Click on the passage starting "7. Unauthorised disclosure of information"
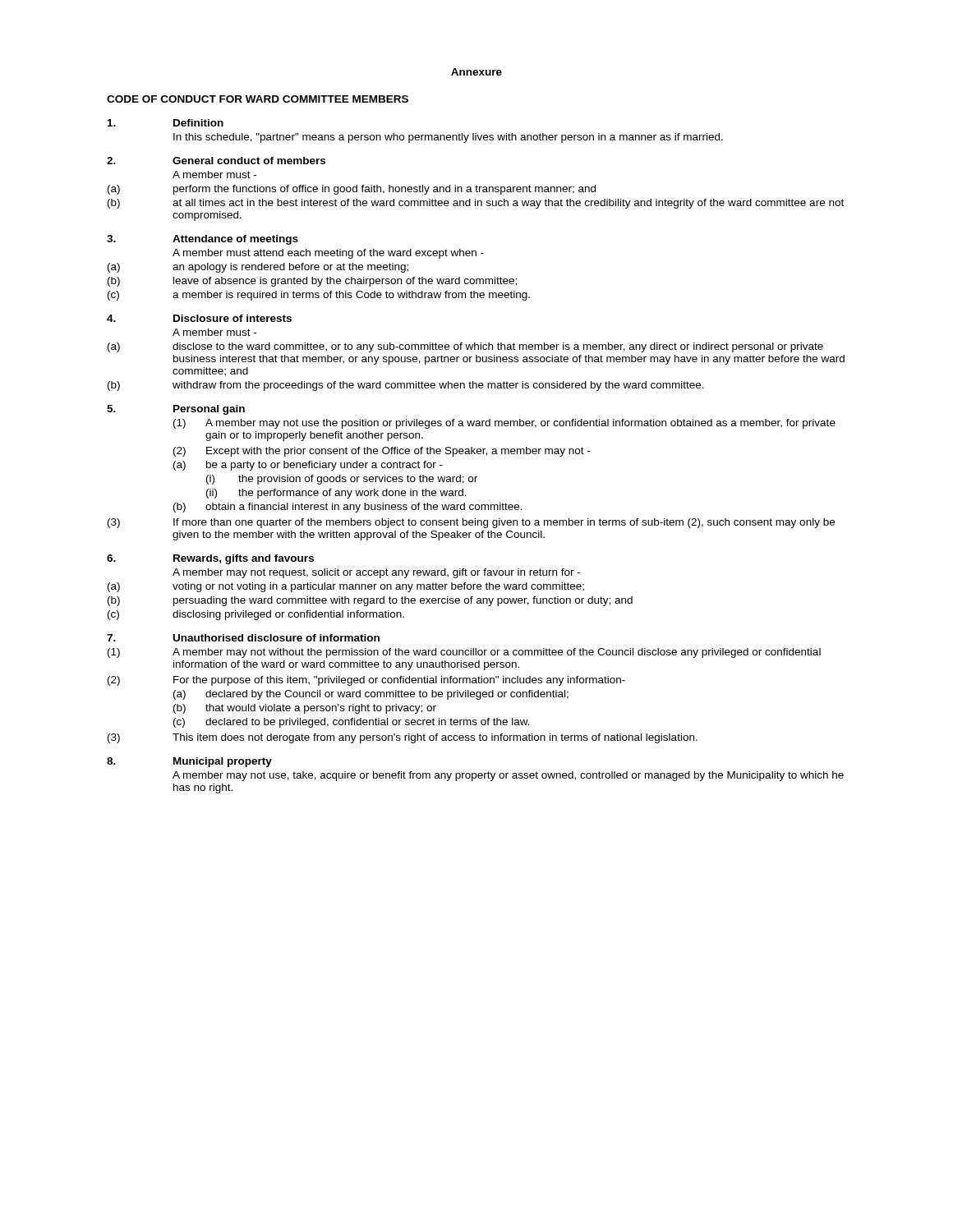 pyautogui.click(x=476, y=638)
